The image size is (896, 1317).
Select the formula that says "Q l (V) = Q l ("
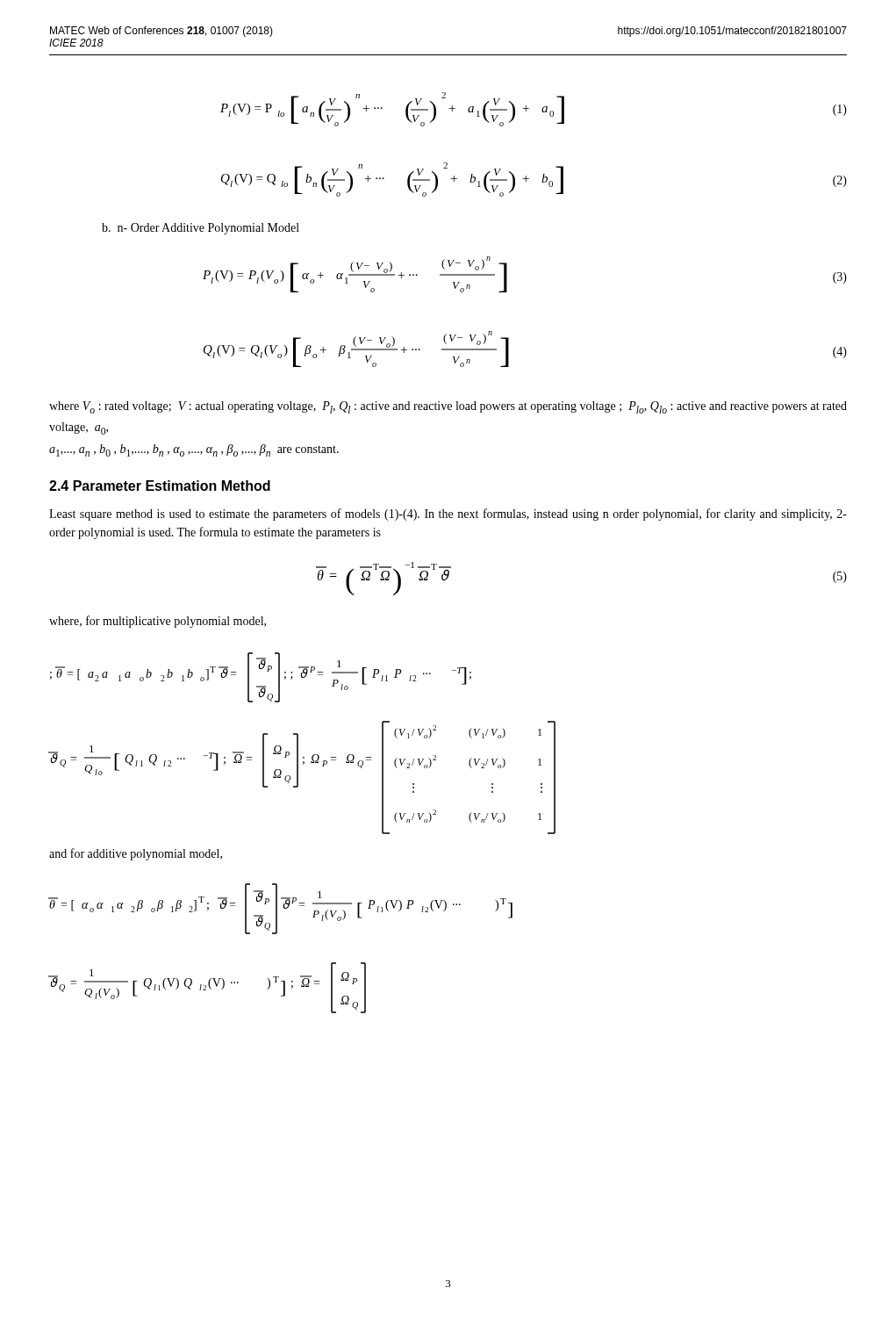click(525, 352)
